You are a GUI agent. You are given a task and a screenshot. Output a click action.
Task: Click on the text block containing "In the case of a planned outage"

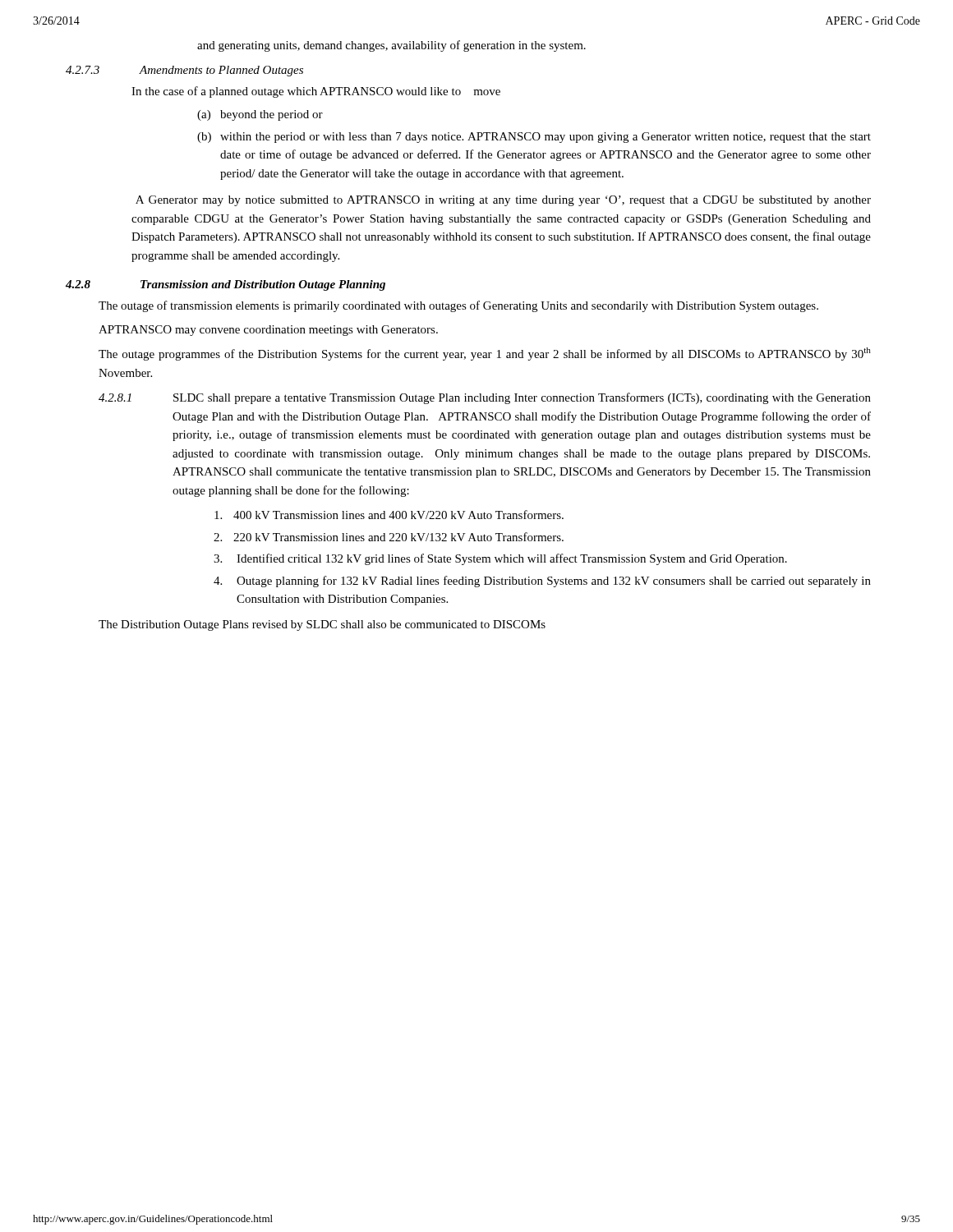pyautogui.click(x=501, y=91)
